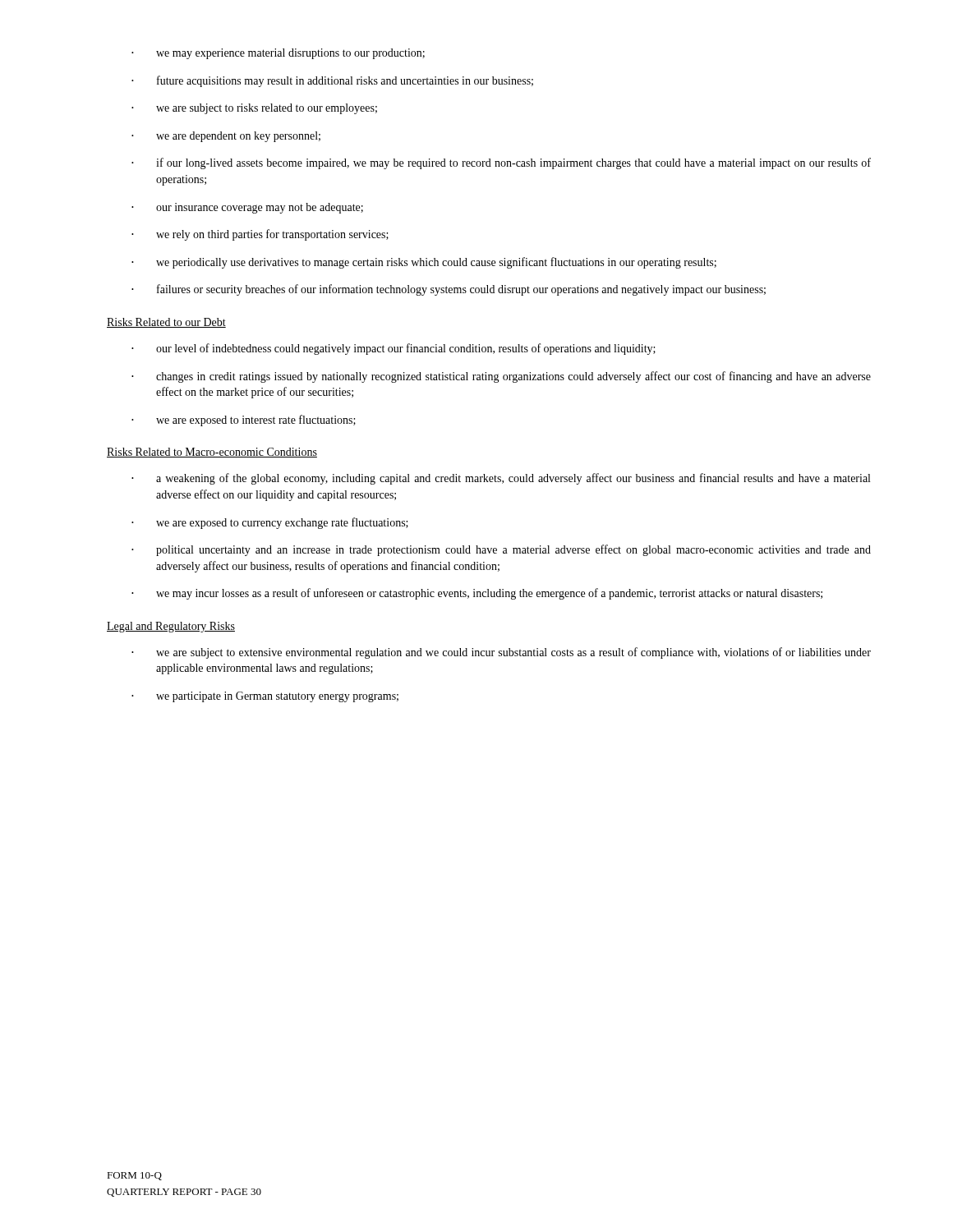The width and height of the screenshot is (953, 1232).
Task: Locate the block of text that opens with "• if our"
Action: pos(501,172)
